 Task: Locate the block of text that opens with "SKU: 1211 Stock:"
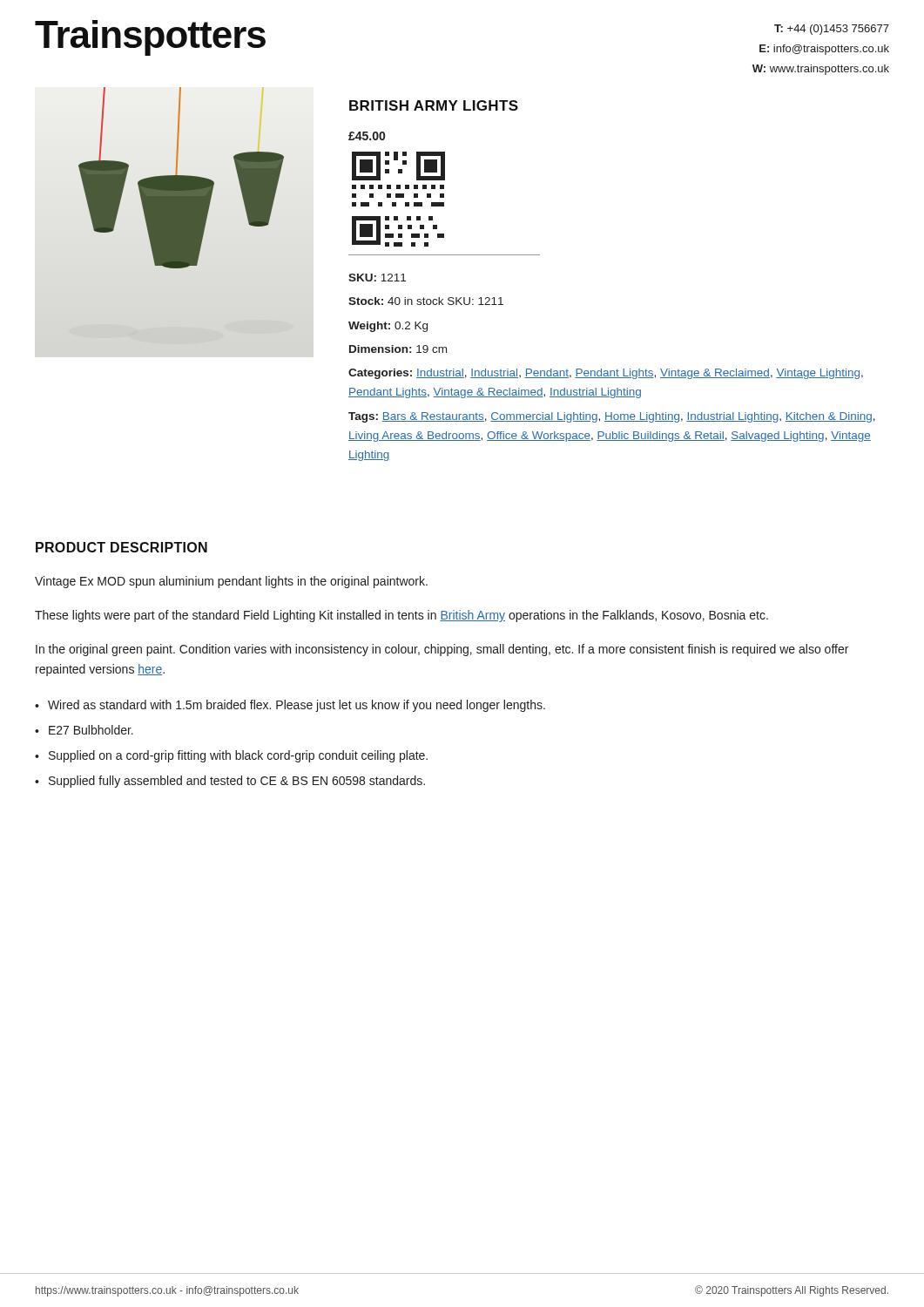(619, 367)
